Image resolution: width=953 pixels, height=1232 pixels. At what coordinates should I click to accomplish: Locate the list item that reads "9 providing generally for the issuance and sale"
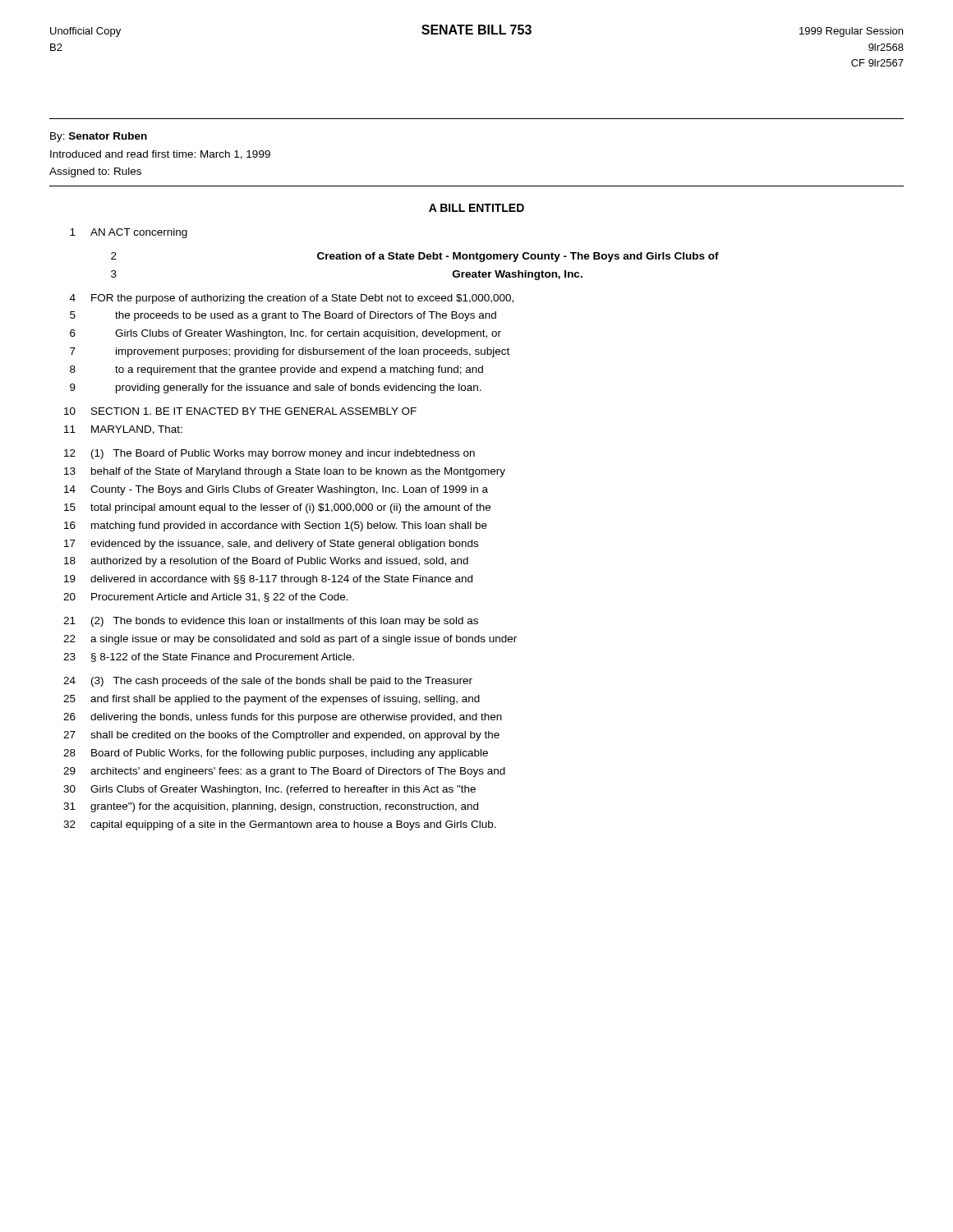[x=476, y=388]
